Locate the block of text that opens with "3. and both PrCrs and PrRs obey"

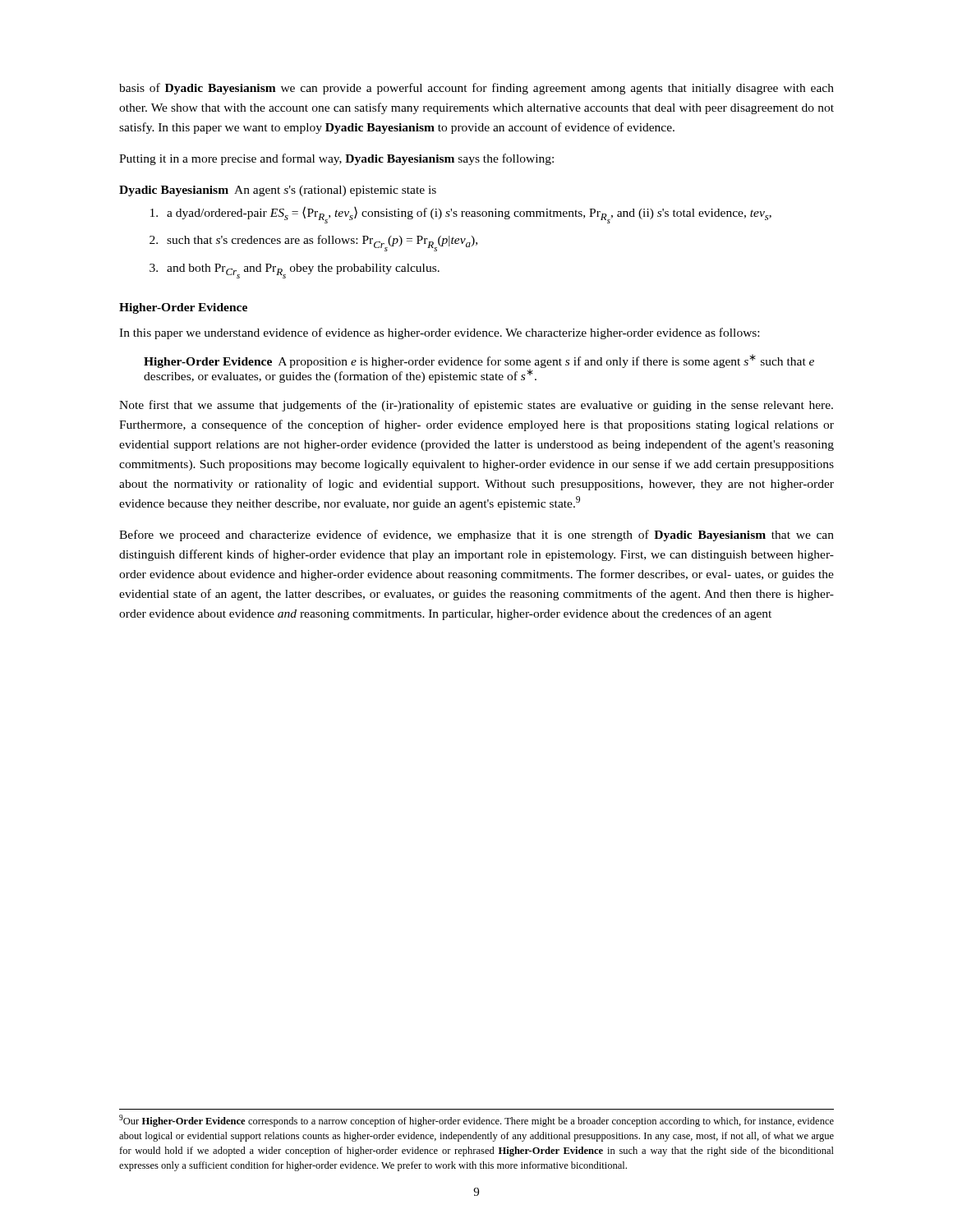(295, 271)
